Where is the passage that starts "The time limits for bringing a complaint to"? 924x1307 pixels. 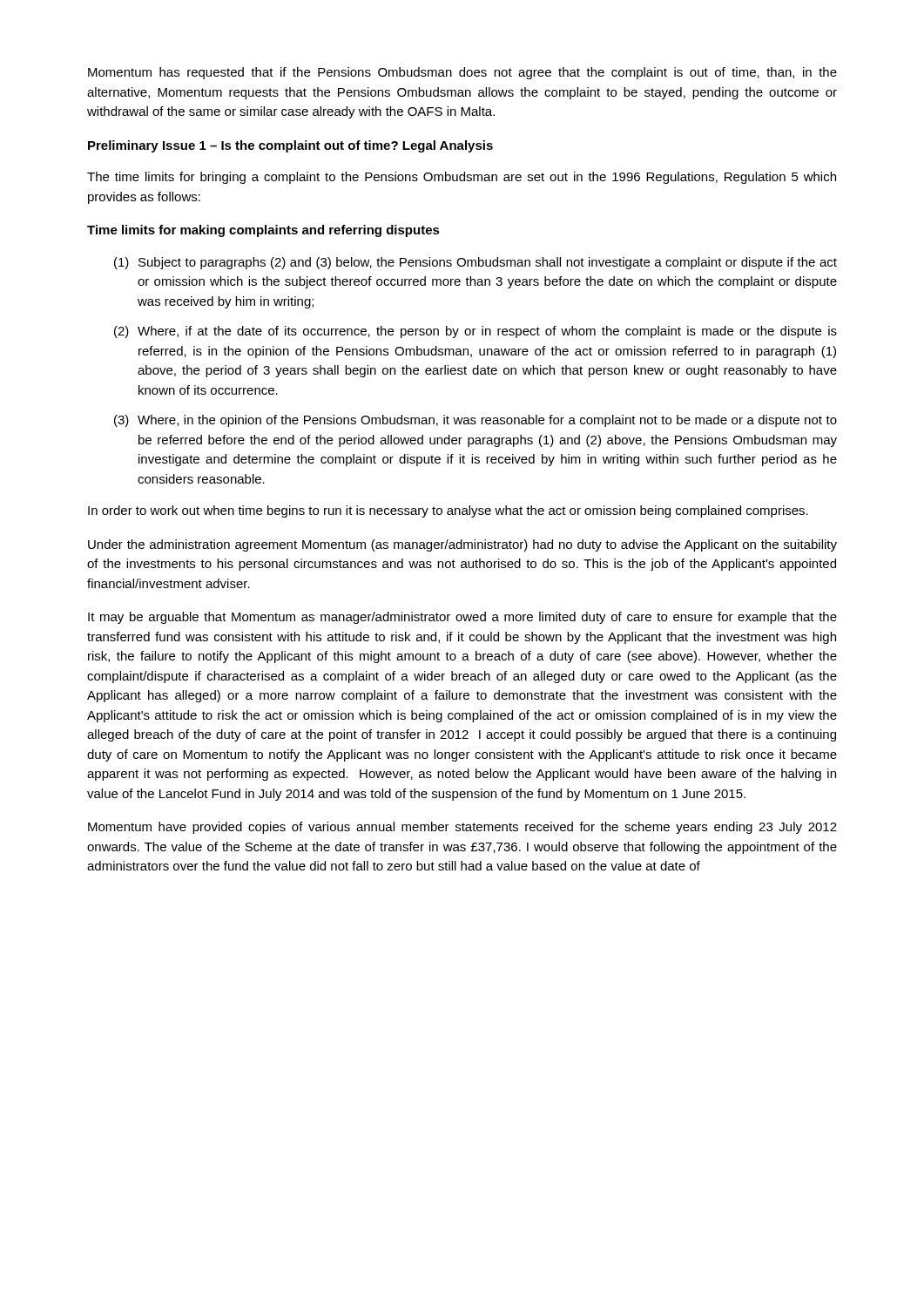tap(462, 186)
